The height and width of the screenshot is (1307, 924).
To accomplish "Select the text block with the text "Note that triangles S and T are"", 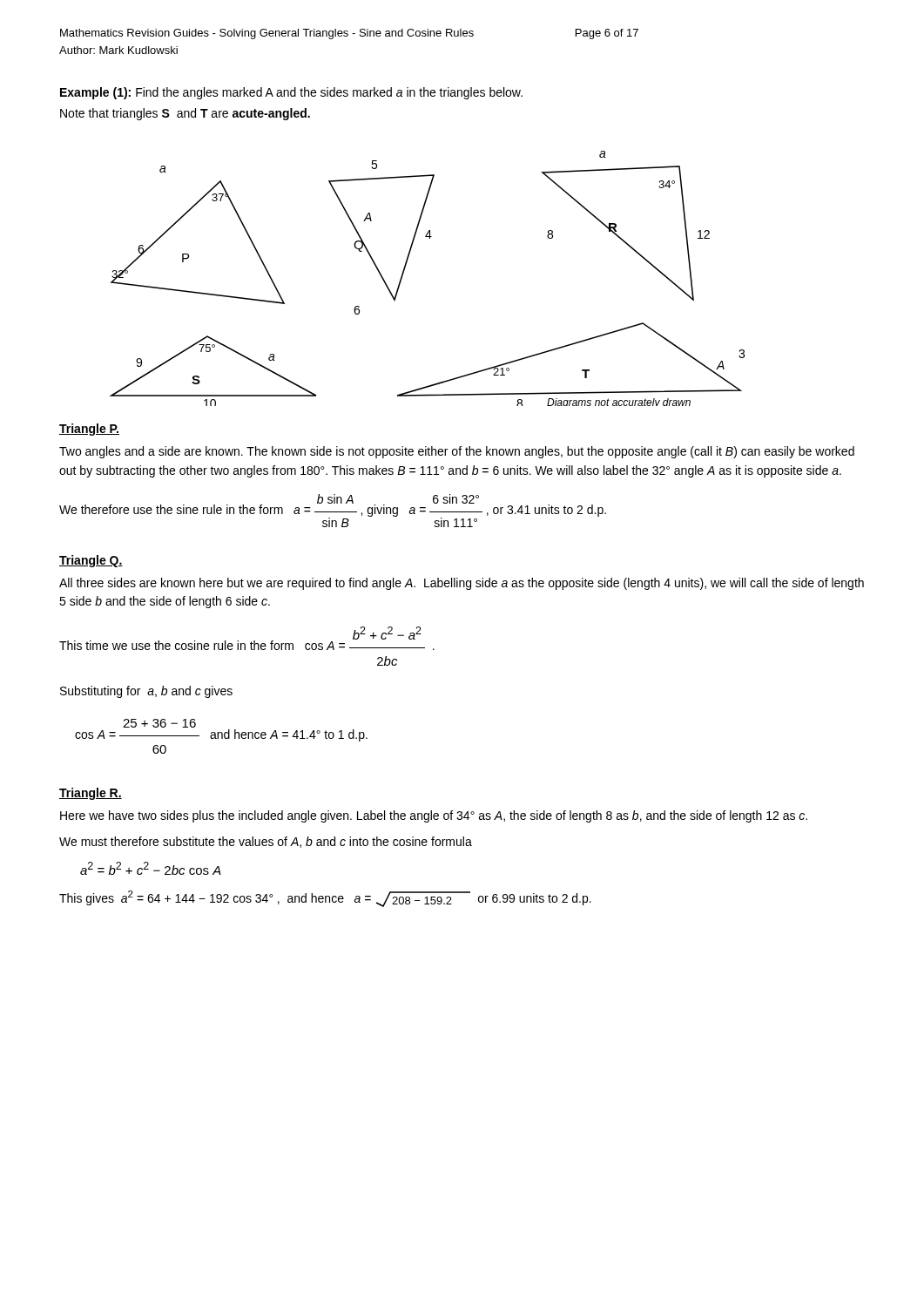I will click(185, 113).
